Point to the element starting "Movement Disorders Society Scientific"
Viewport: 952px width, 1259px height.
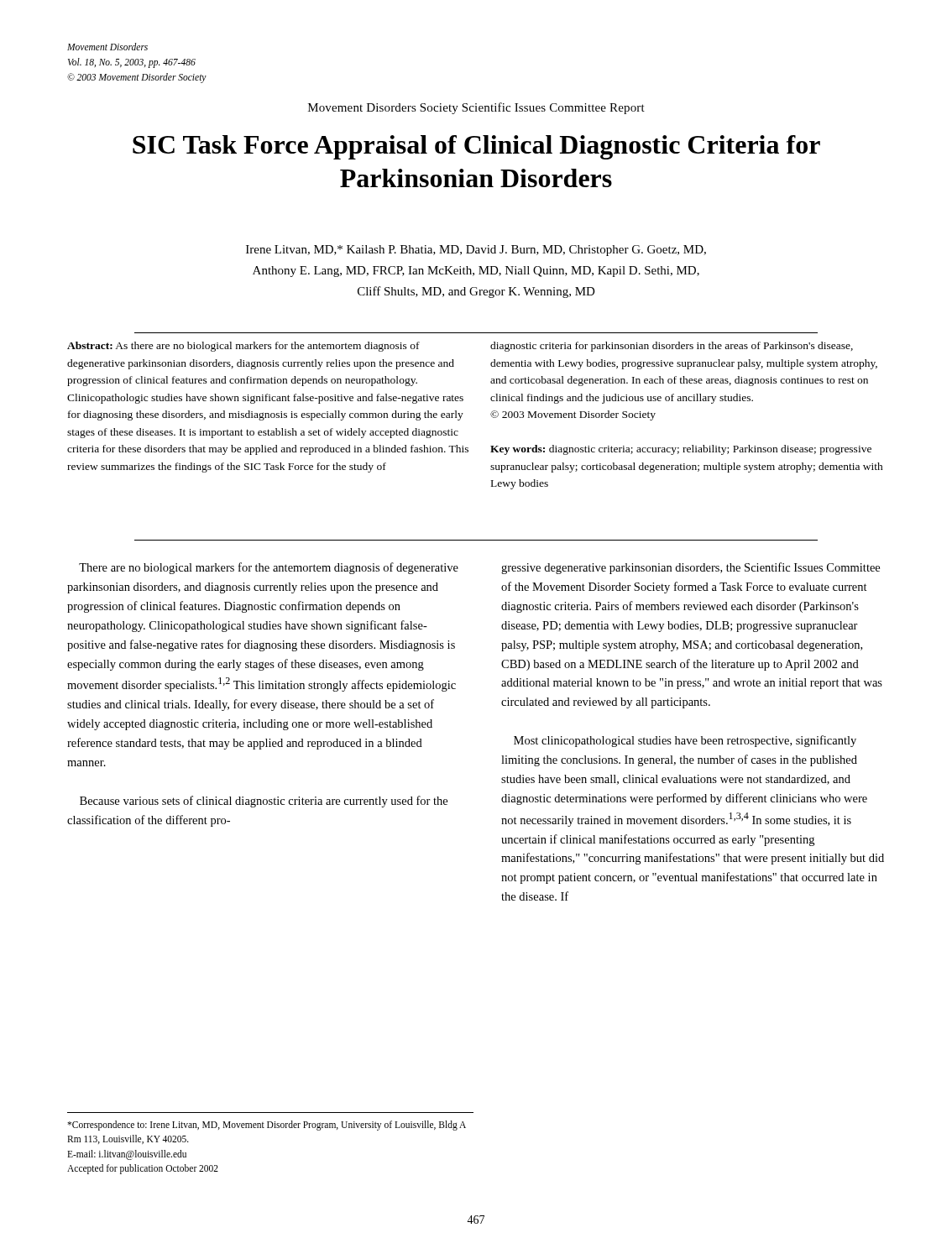476,107
